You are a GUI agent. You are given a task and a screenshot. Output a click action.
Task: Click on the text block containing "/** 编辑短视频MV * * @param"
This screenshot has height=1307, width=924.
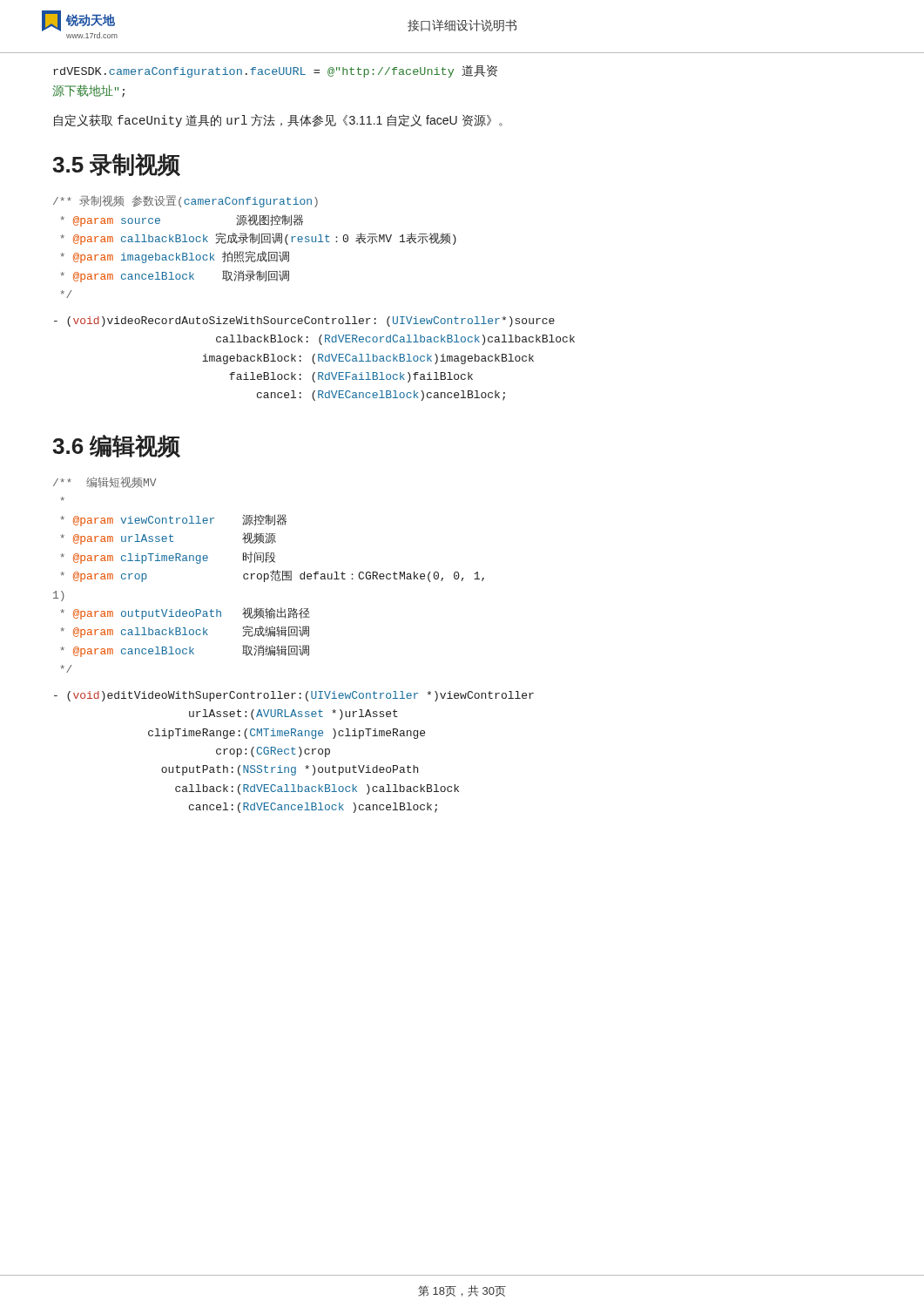coord(462,577)
